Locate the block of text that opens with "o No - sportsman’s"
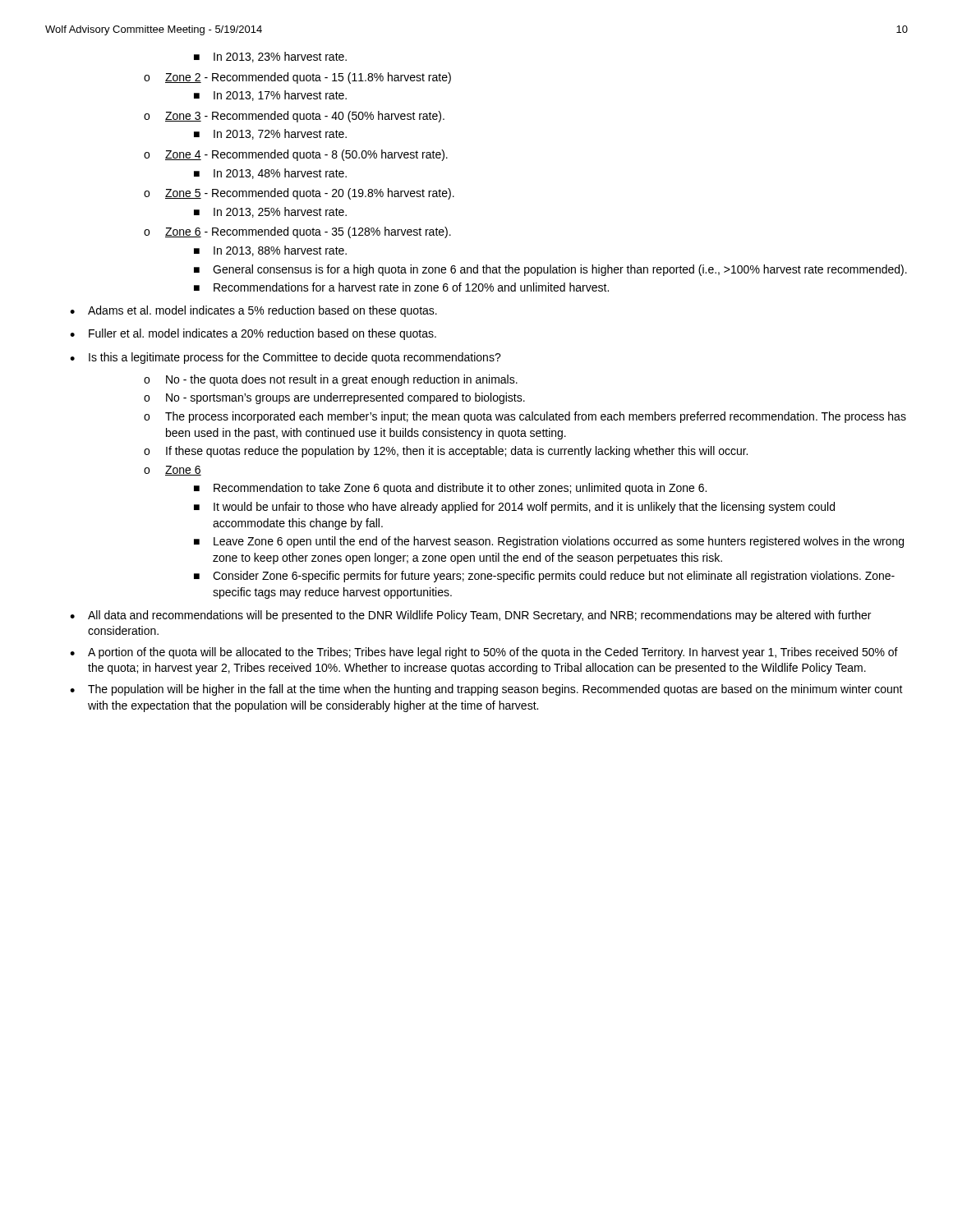This screenshot has width=953, height=1232. click(526, 399)
